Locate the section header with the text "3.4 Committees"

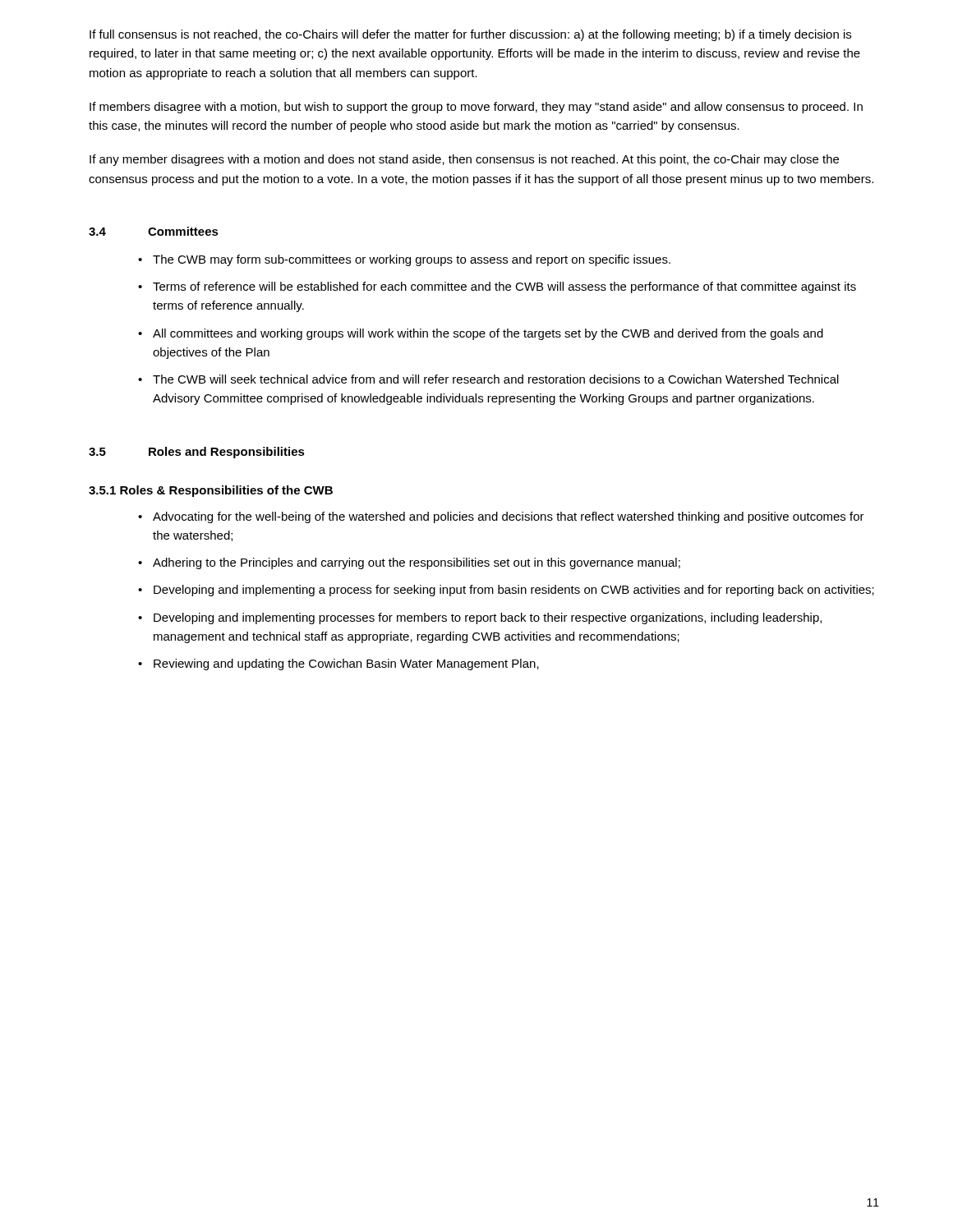pyautogui.click(x=154, y=231)
